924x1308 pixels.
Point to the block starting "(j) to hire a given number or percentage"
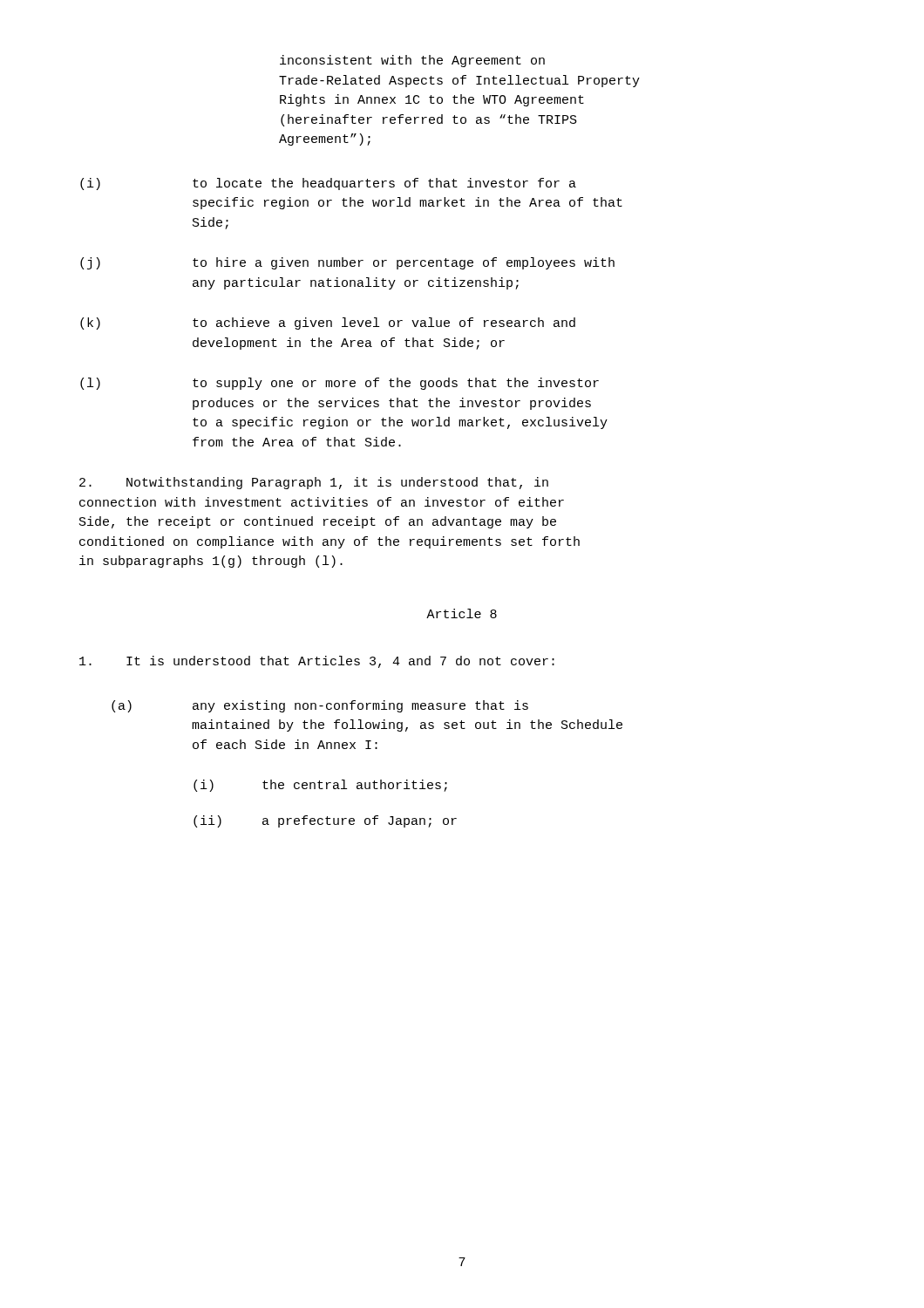[462, 274]
